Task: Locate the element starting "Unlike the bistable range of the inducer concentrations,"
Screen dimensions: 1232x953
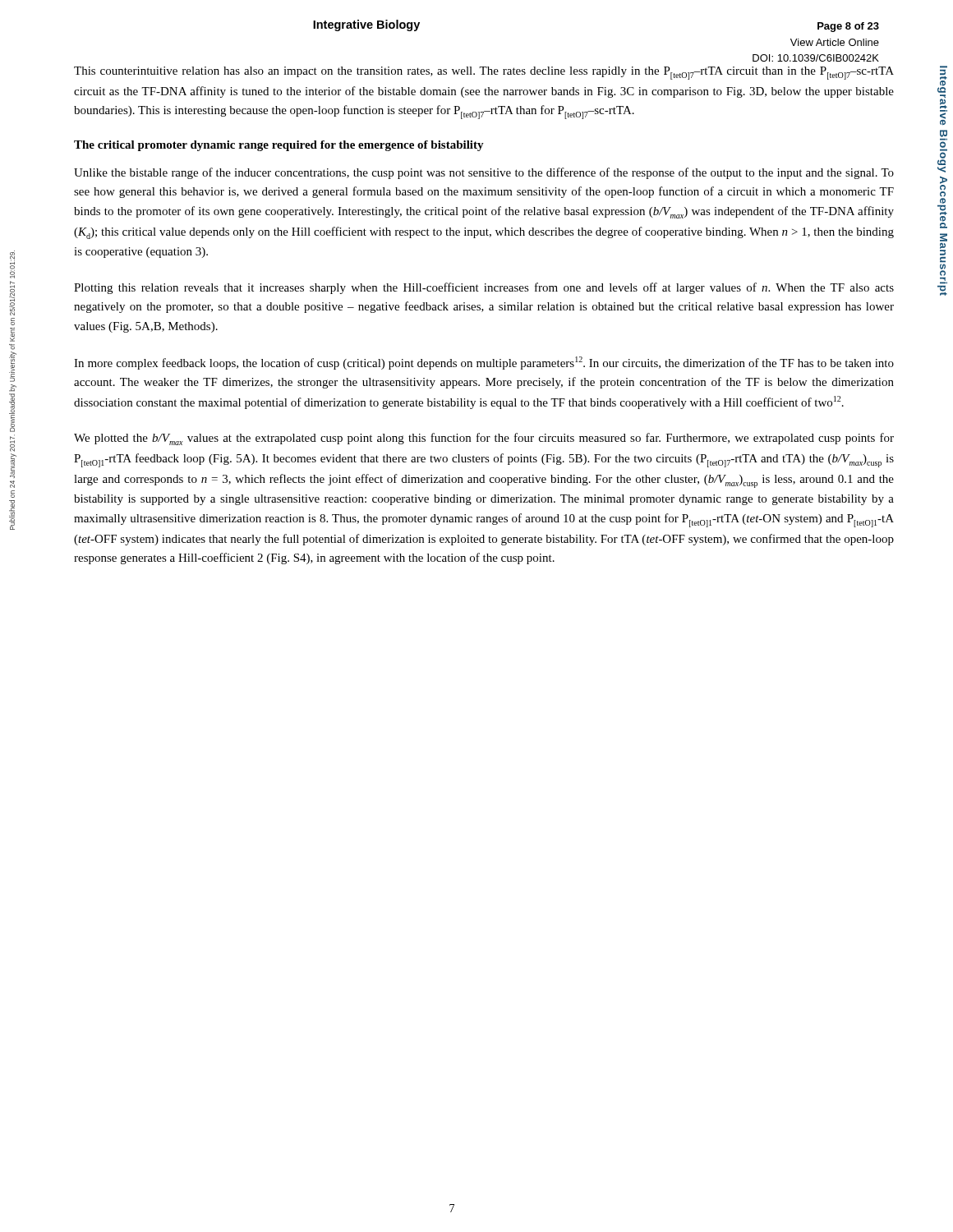Action: pyautogui.click(x=484, y=212)
